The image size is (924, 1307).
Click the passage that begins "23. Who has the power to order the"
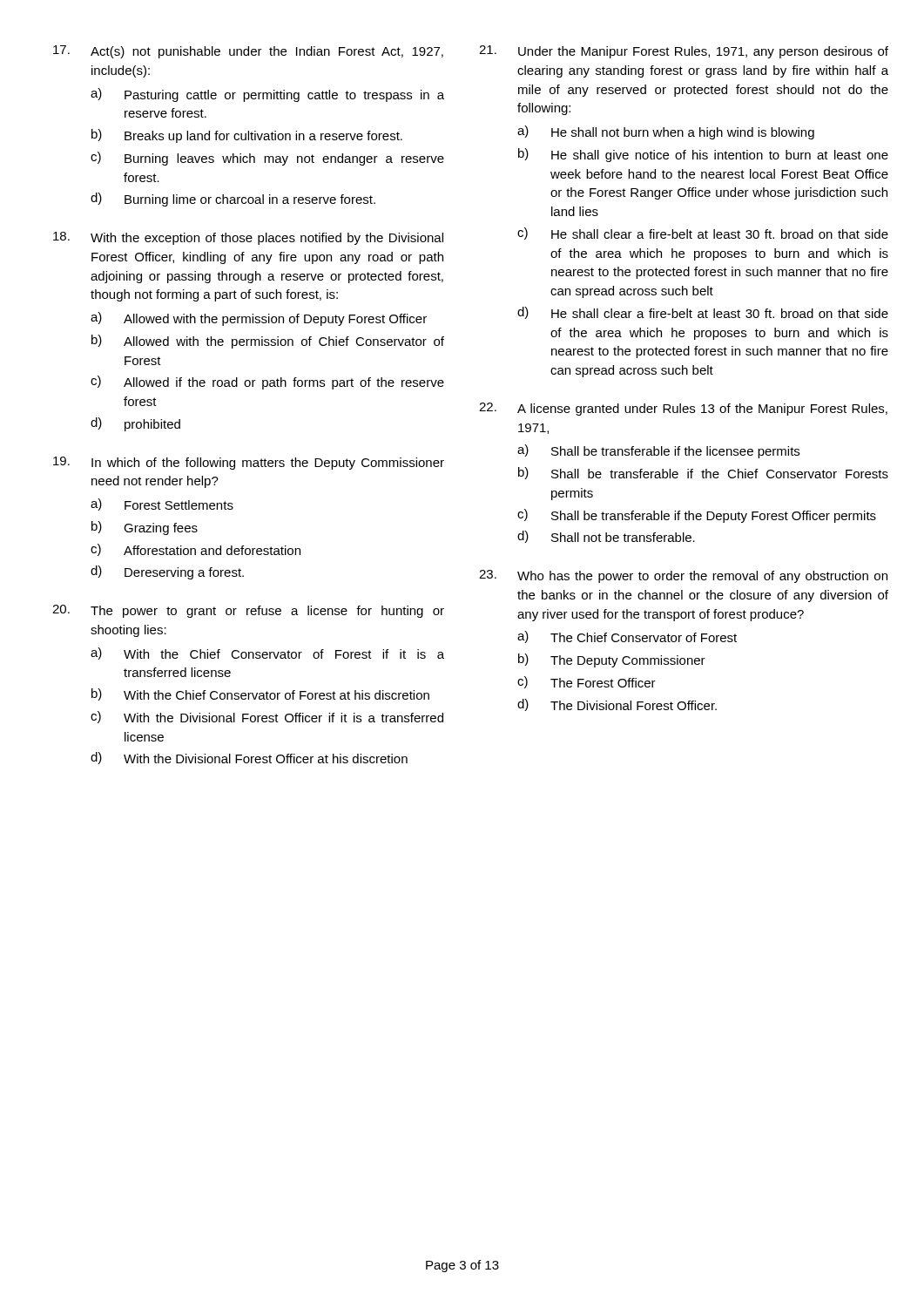coord(684,642)
